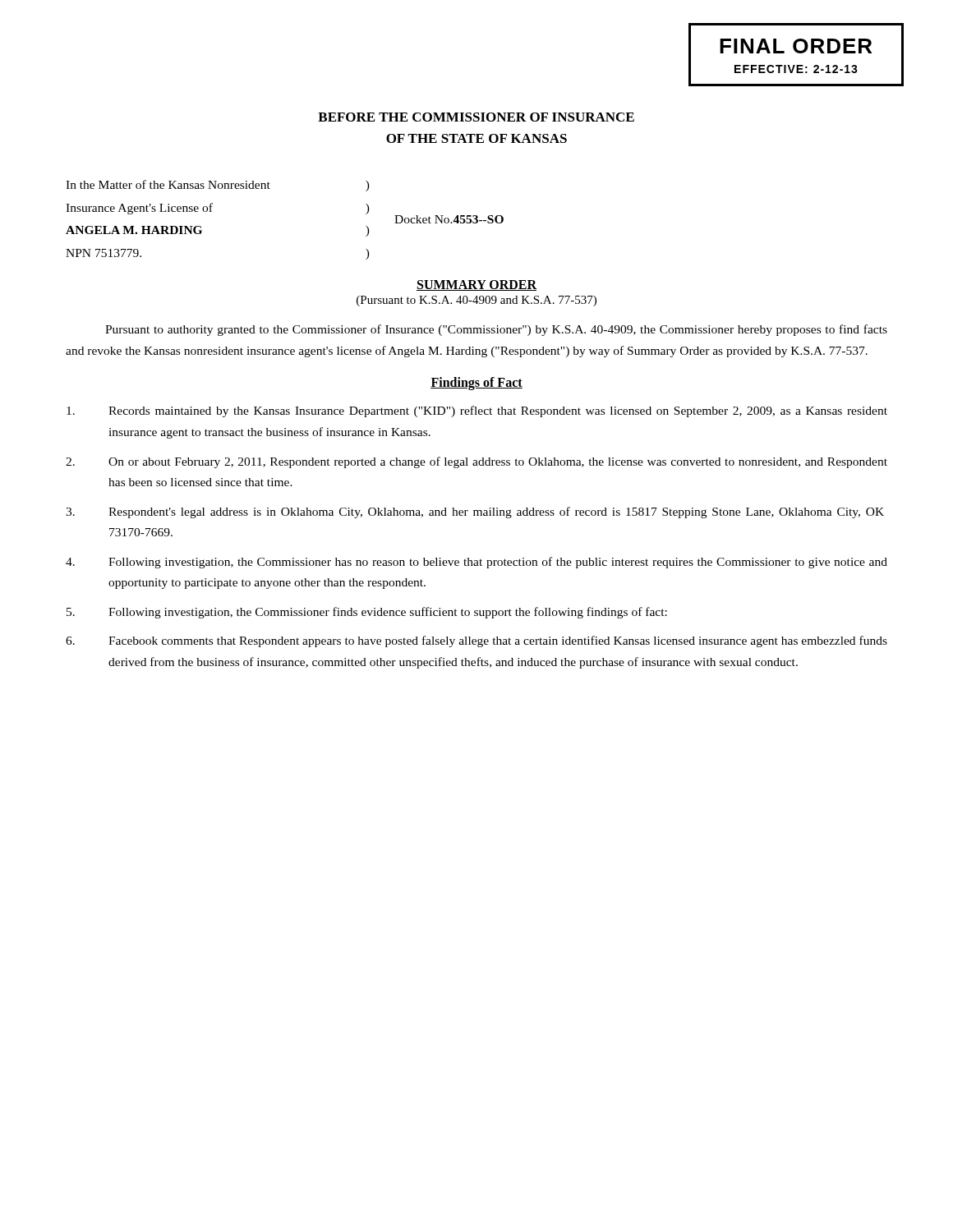The width and height of the screenshot is (953, 1232).
Task: Find the element starting "Findings of Fact"
Action: click(x=476, y=383)
